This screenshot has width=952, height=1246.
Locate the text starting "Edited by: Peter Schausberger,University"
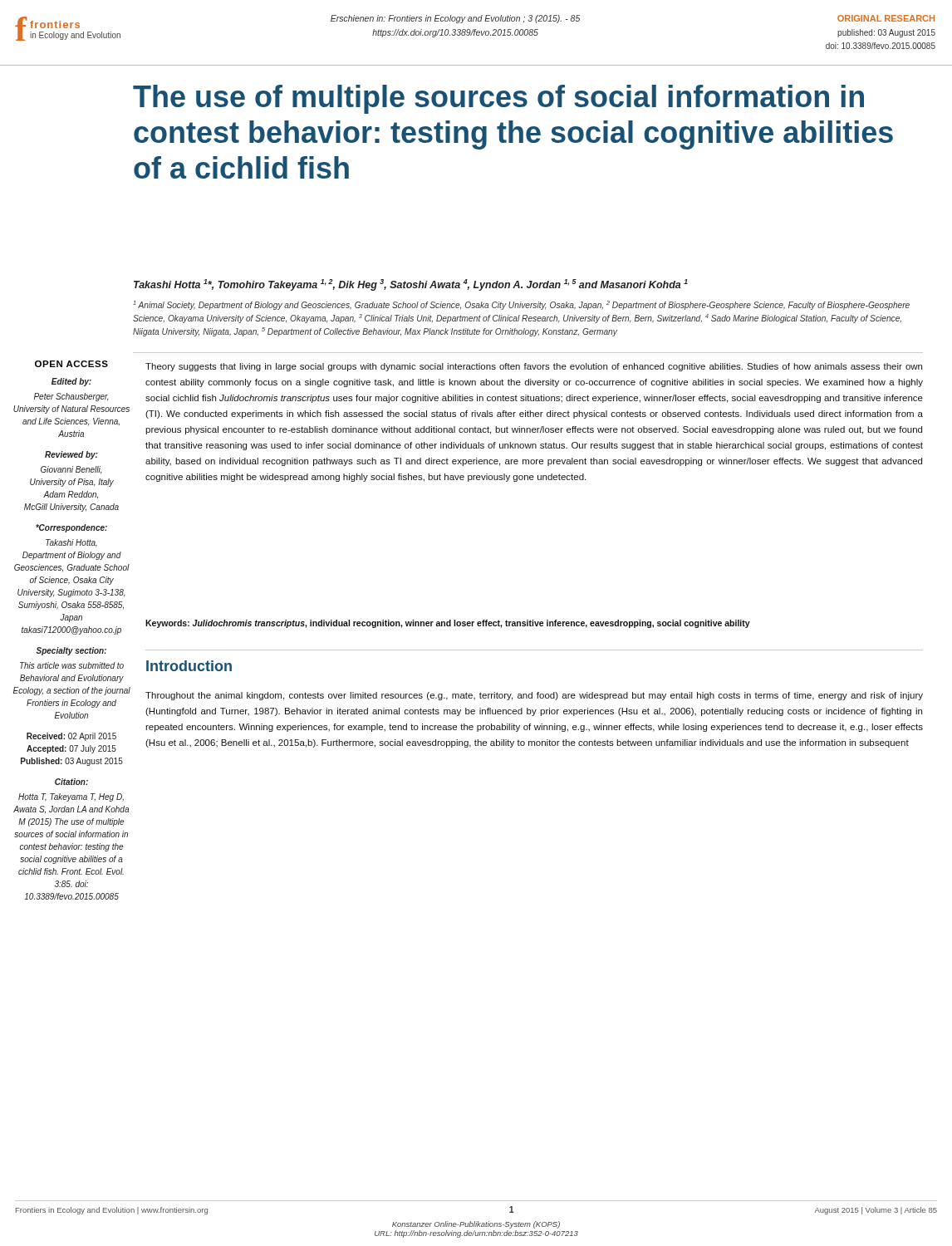(x=71, y=408)
